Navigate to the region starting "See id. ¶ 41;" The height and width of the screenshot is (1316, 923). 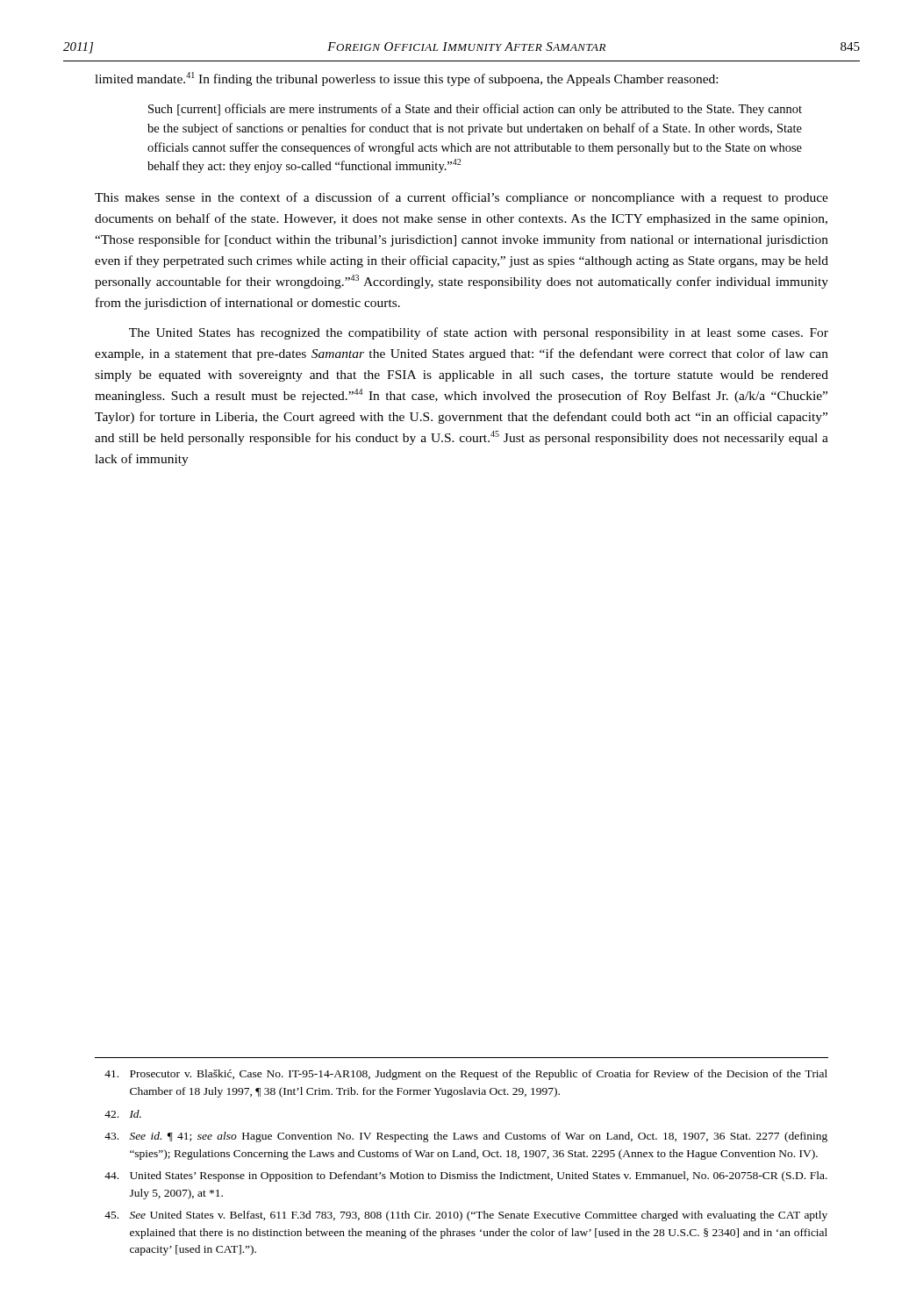(461, 1145)
